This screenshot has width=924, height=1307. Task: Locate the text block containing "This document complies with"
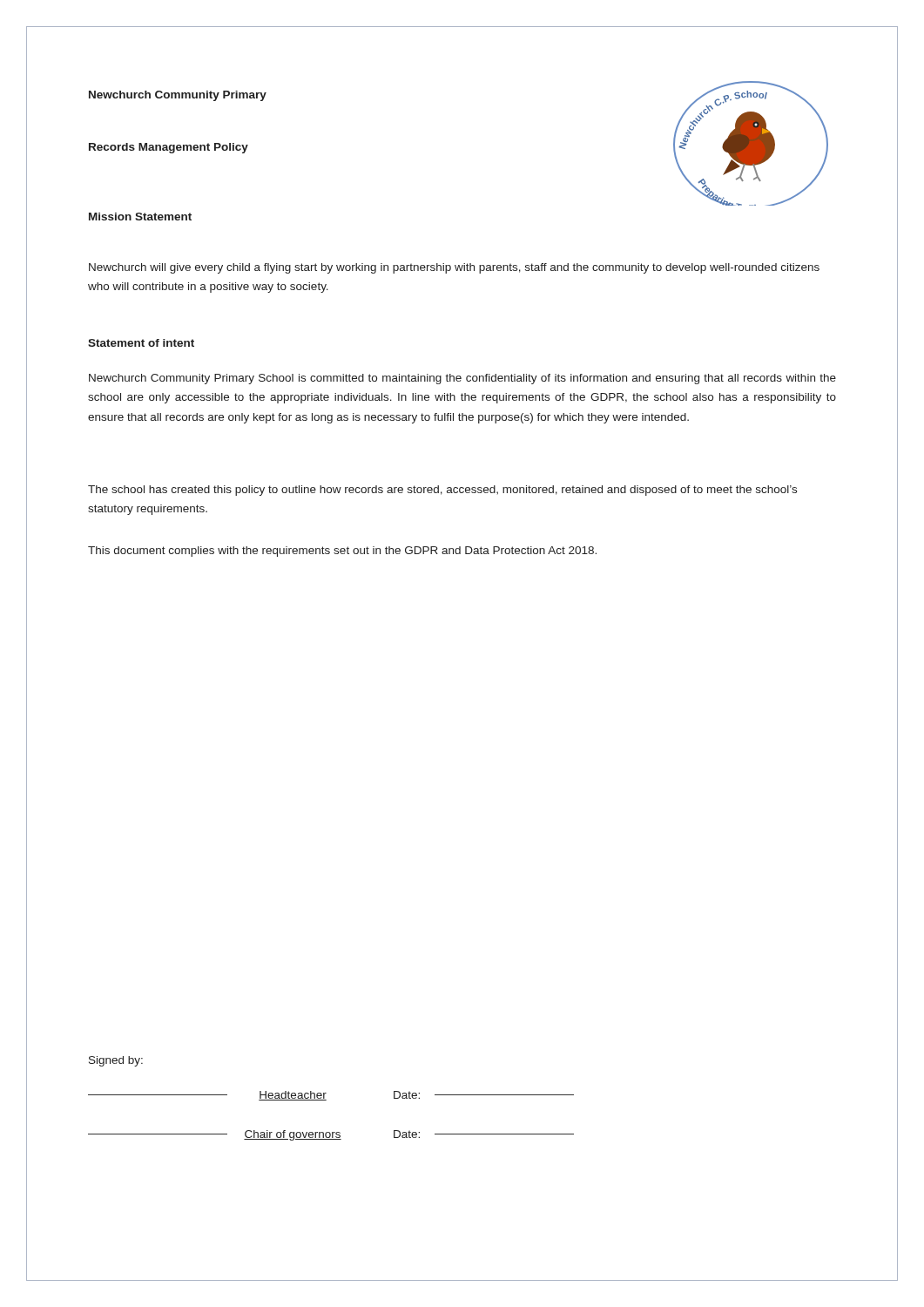pyautogui.click(x=343, y=550)
